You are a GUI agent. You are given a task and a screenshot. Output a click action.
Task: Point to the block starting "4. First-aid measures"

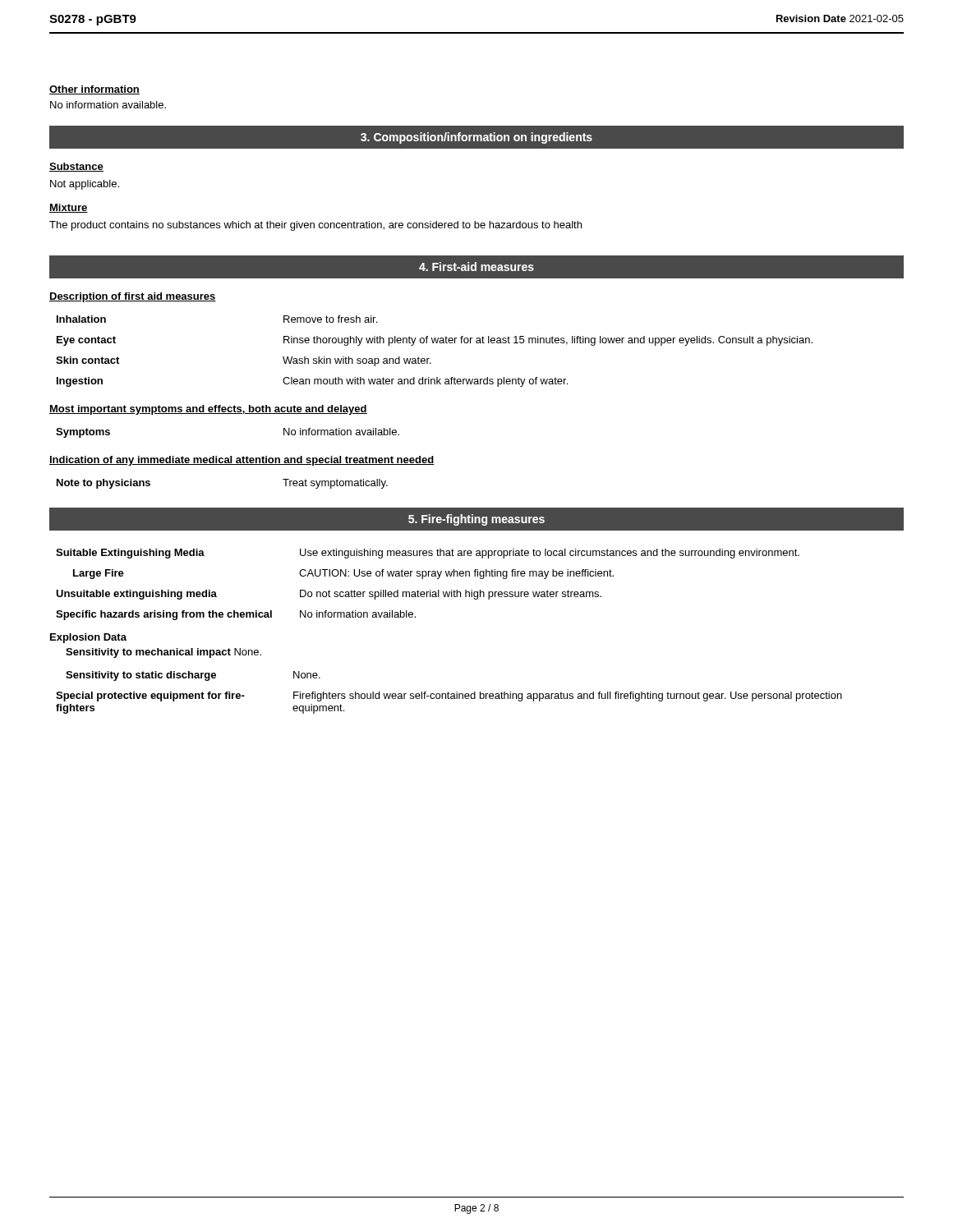pos(476,267)
